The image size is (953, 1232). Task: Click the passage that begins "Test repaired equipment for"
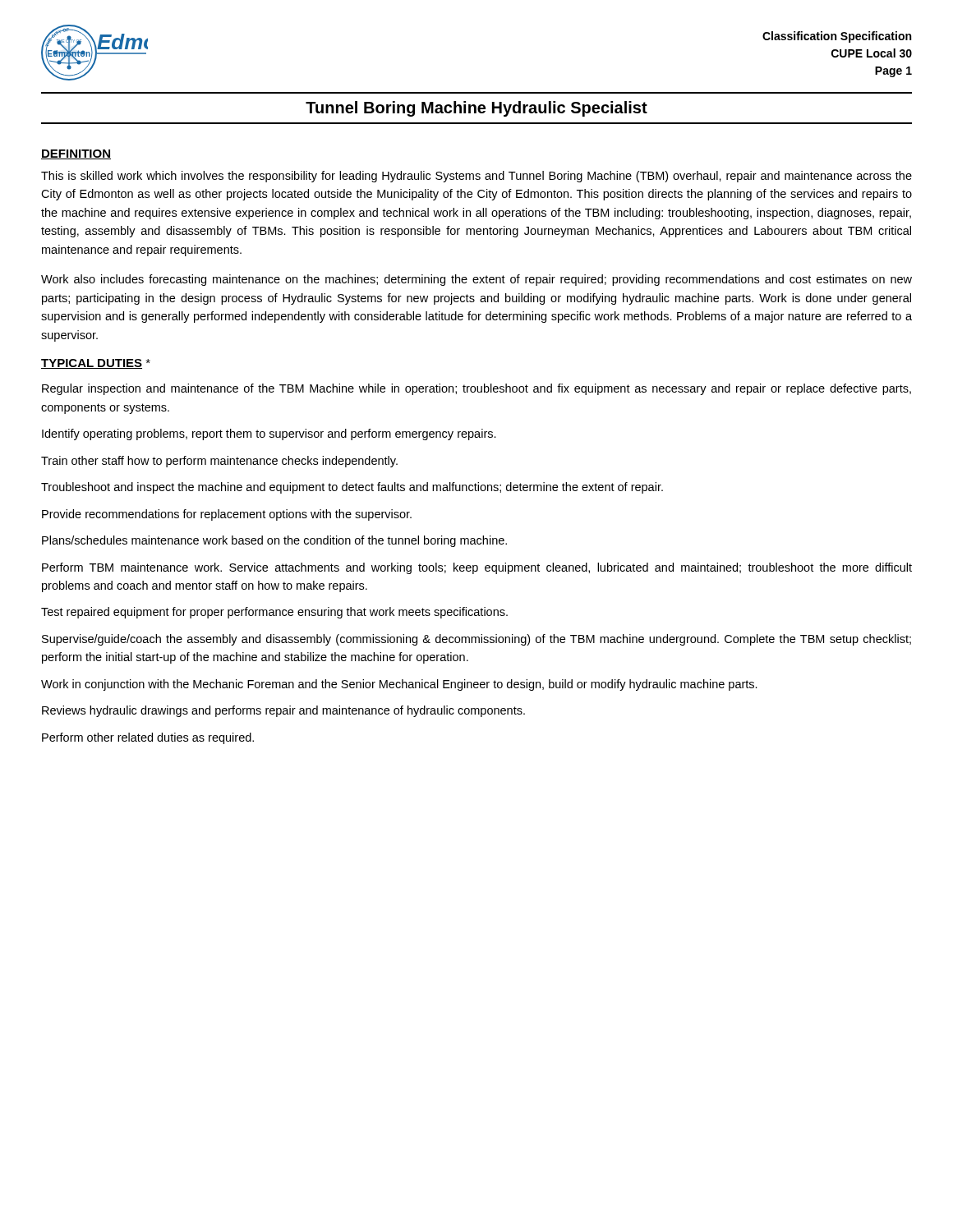(x=275, y=612)
